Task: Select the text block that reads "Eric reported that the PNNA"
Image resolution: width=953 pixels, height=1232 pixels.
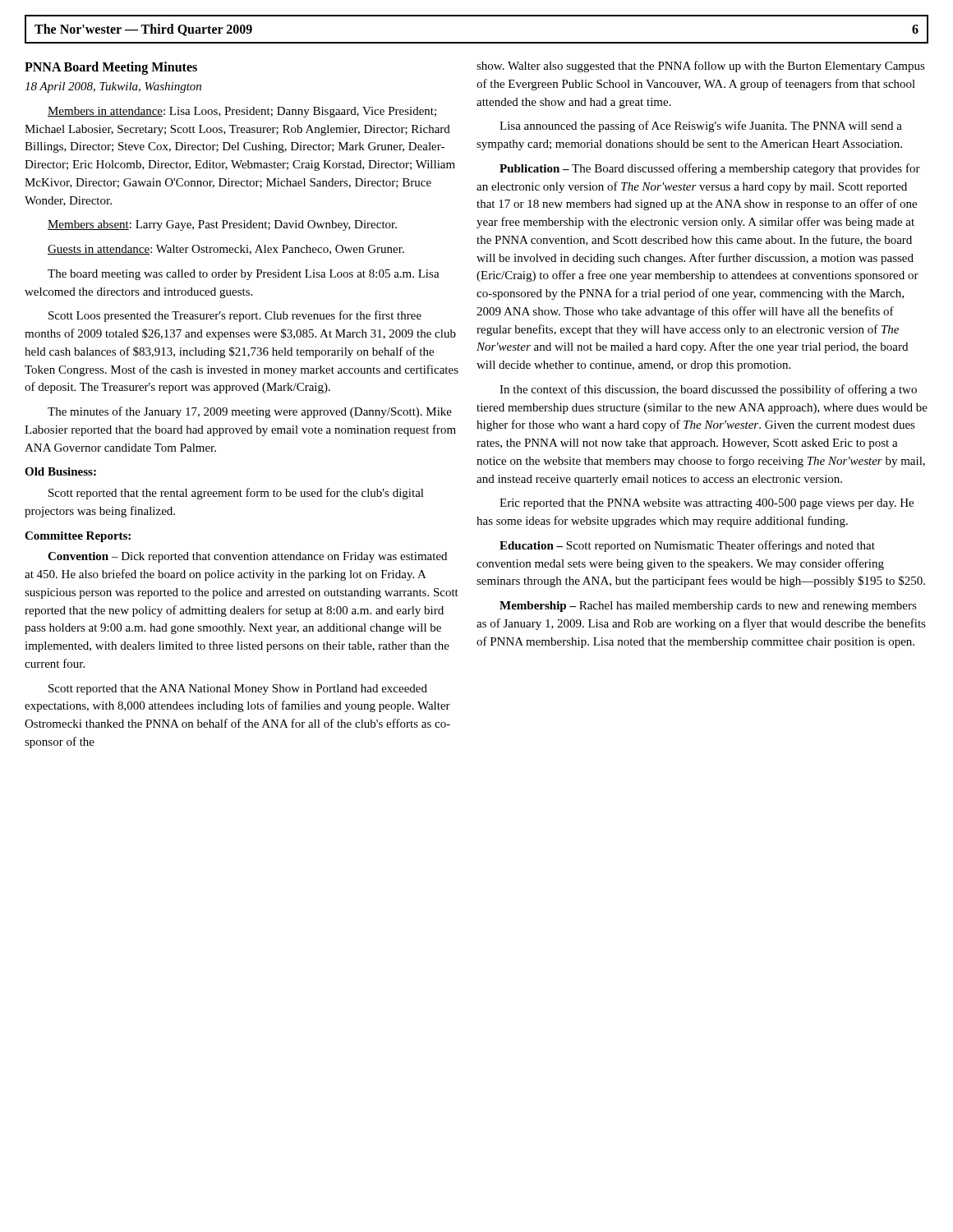Action: click(702, 513)
